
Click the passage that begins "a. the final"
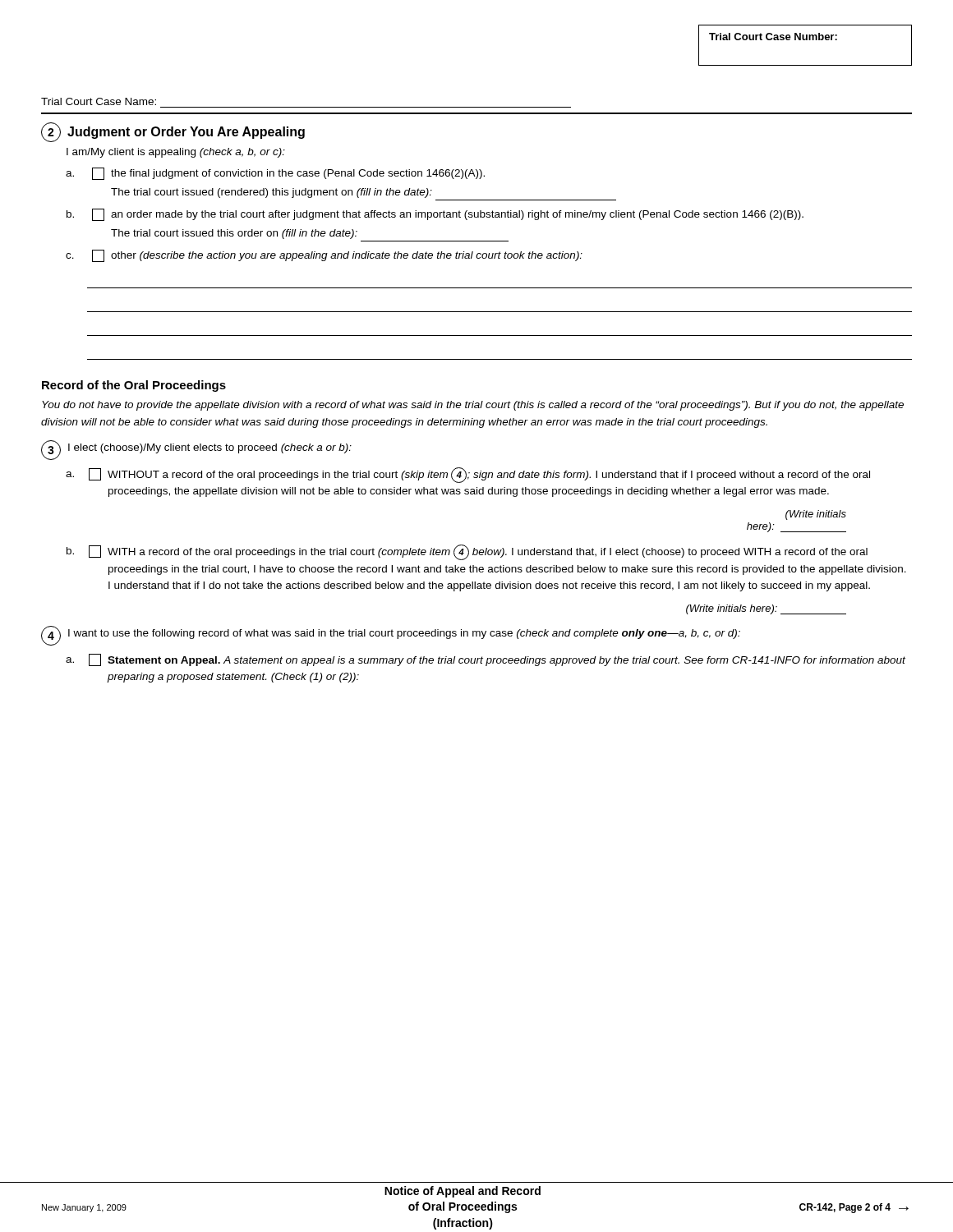(489, 183)
